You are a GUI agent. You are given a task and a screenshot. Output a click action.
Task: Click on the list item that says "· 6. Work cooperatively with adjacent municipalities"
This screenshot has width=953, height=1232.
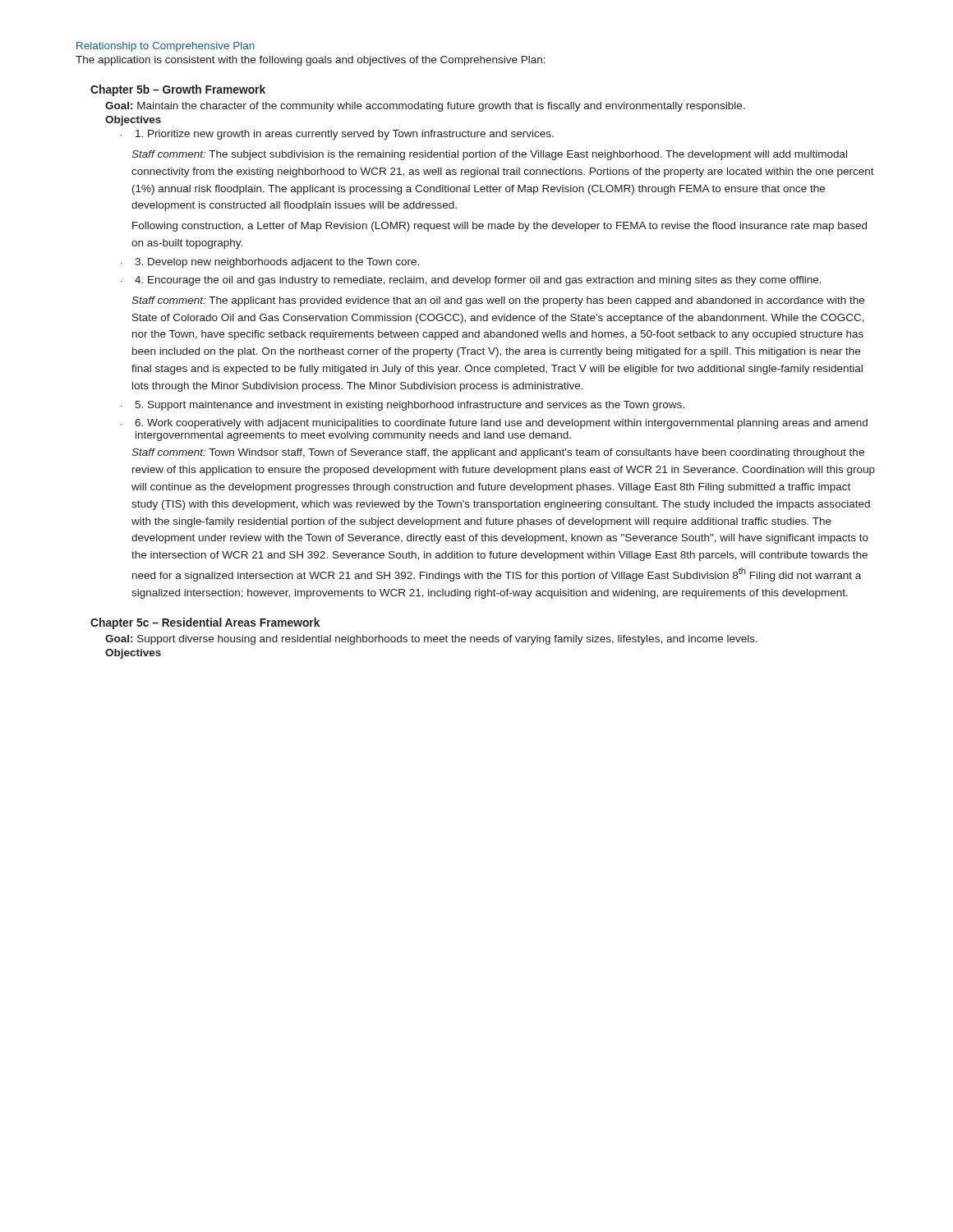coord(499,429)
